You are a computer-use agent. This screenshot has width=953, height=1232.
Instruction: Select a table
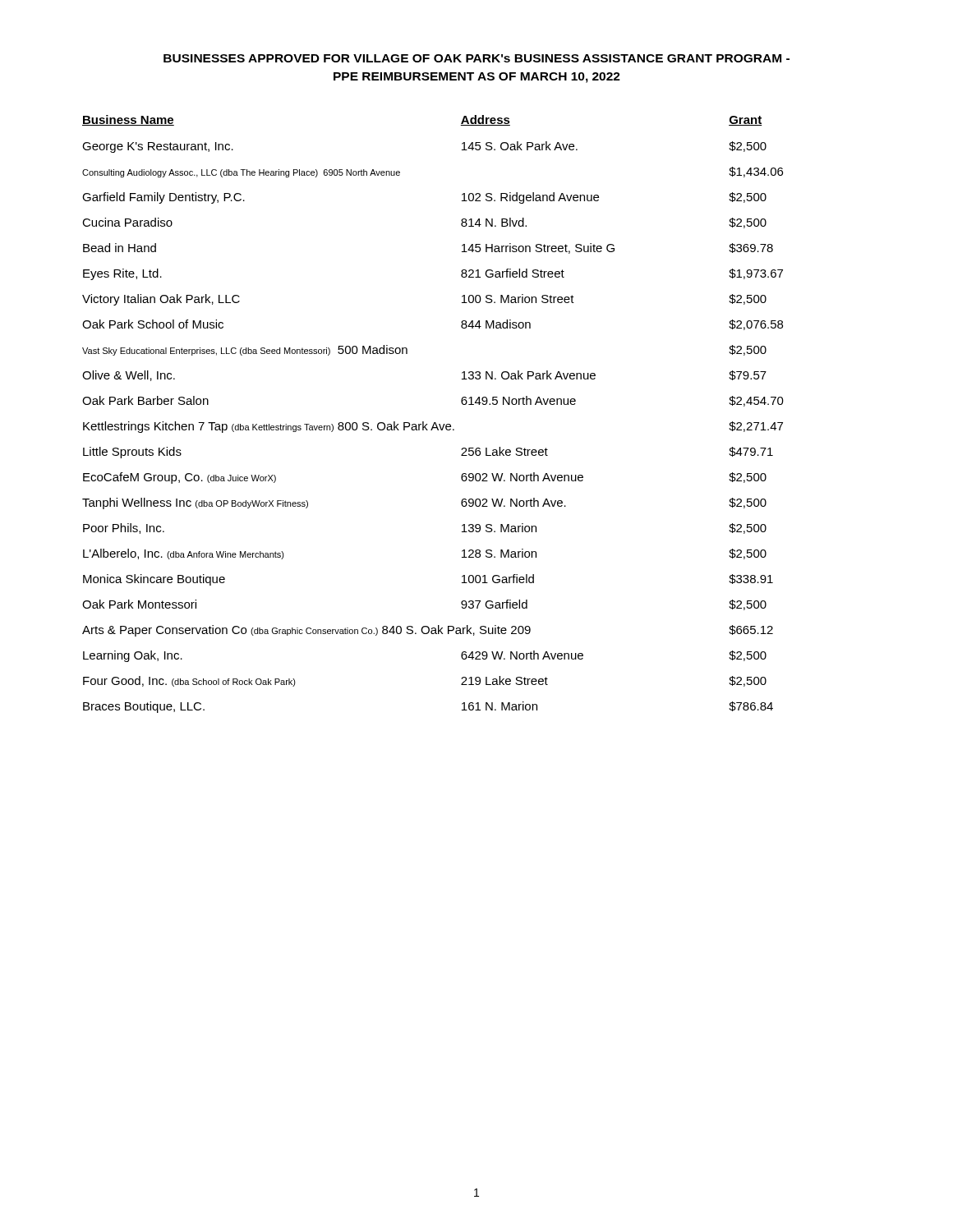coord(476,414)
